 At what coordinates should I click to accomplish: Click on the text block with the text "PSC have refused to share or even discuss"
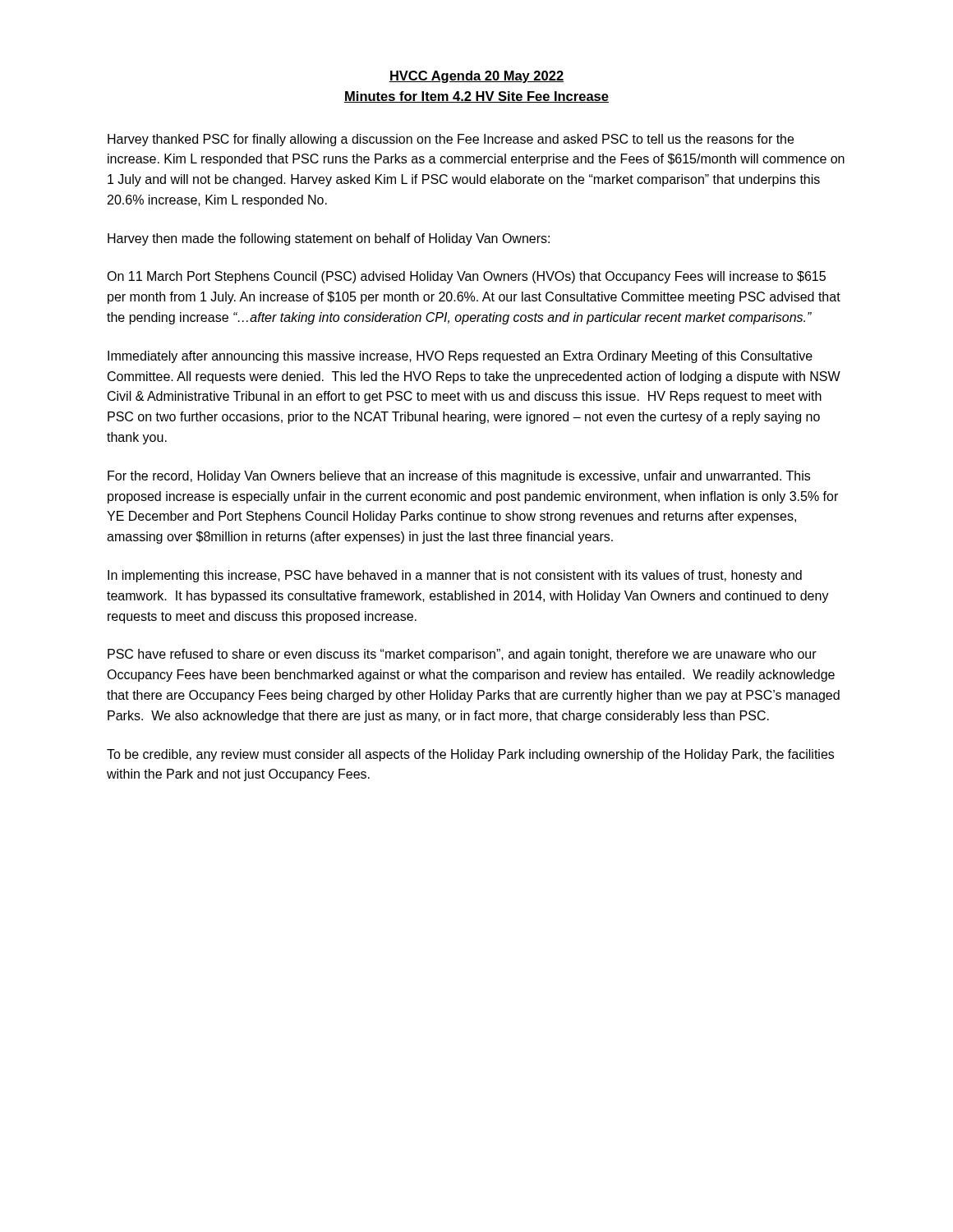[473, 685]
